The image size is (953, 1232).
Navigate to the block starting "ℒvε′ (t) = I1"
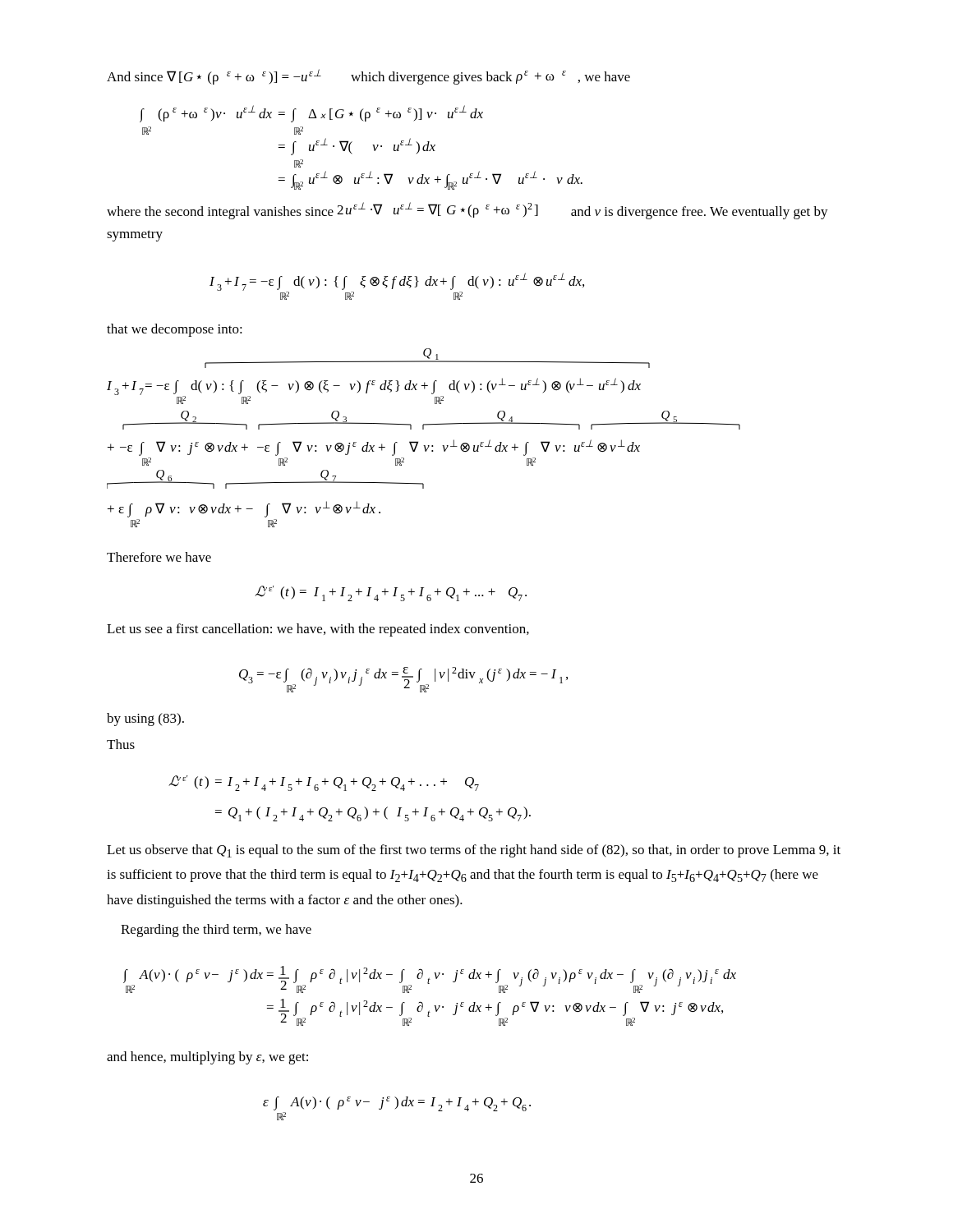click(x=476, y=591)
